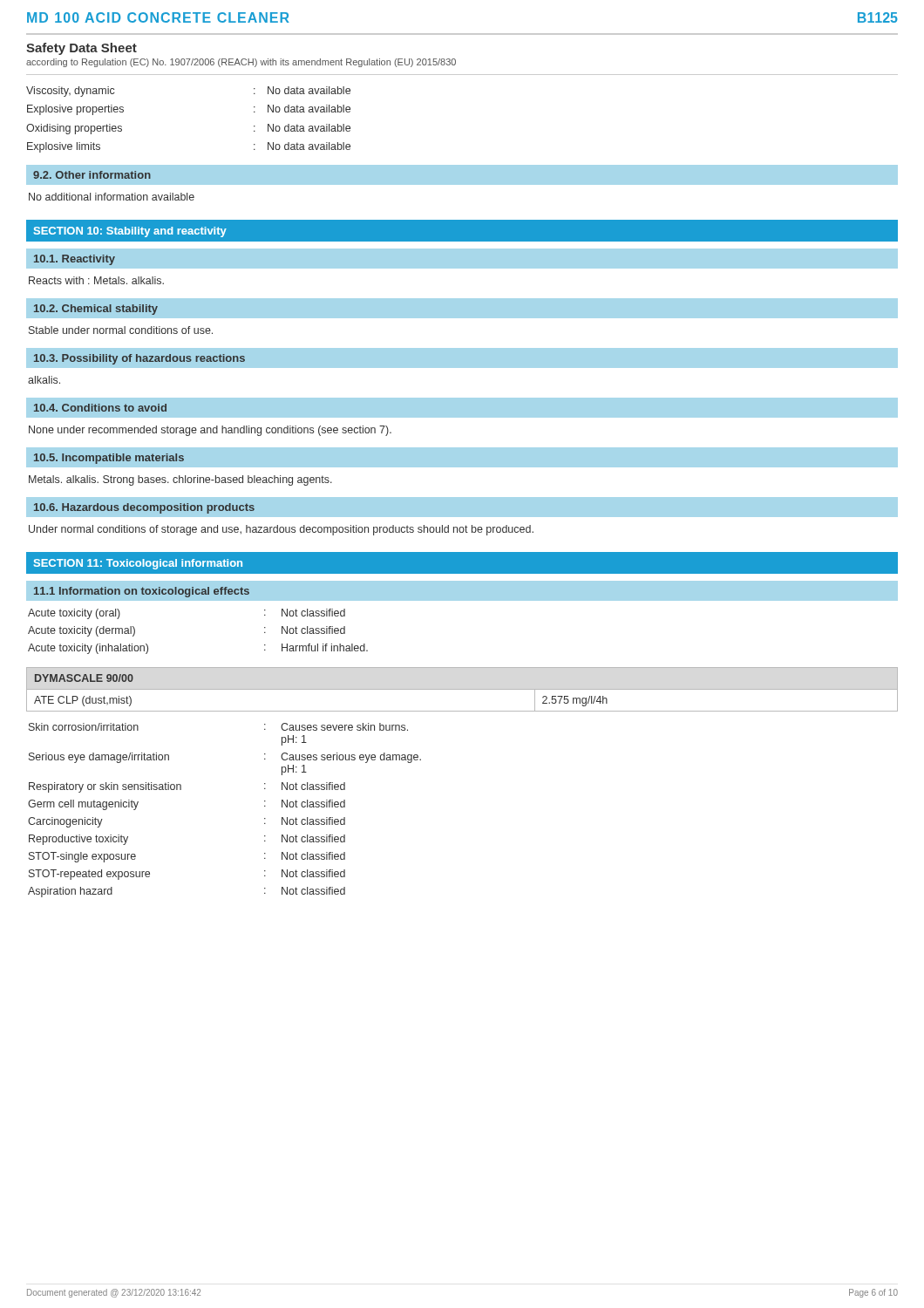The height and width of the screenshot is (1308, 924).
Task: Click a table
Action: pos(462,689)
